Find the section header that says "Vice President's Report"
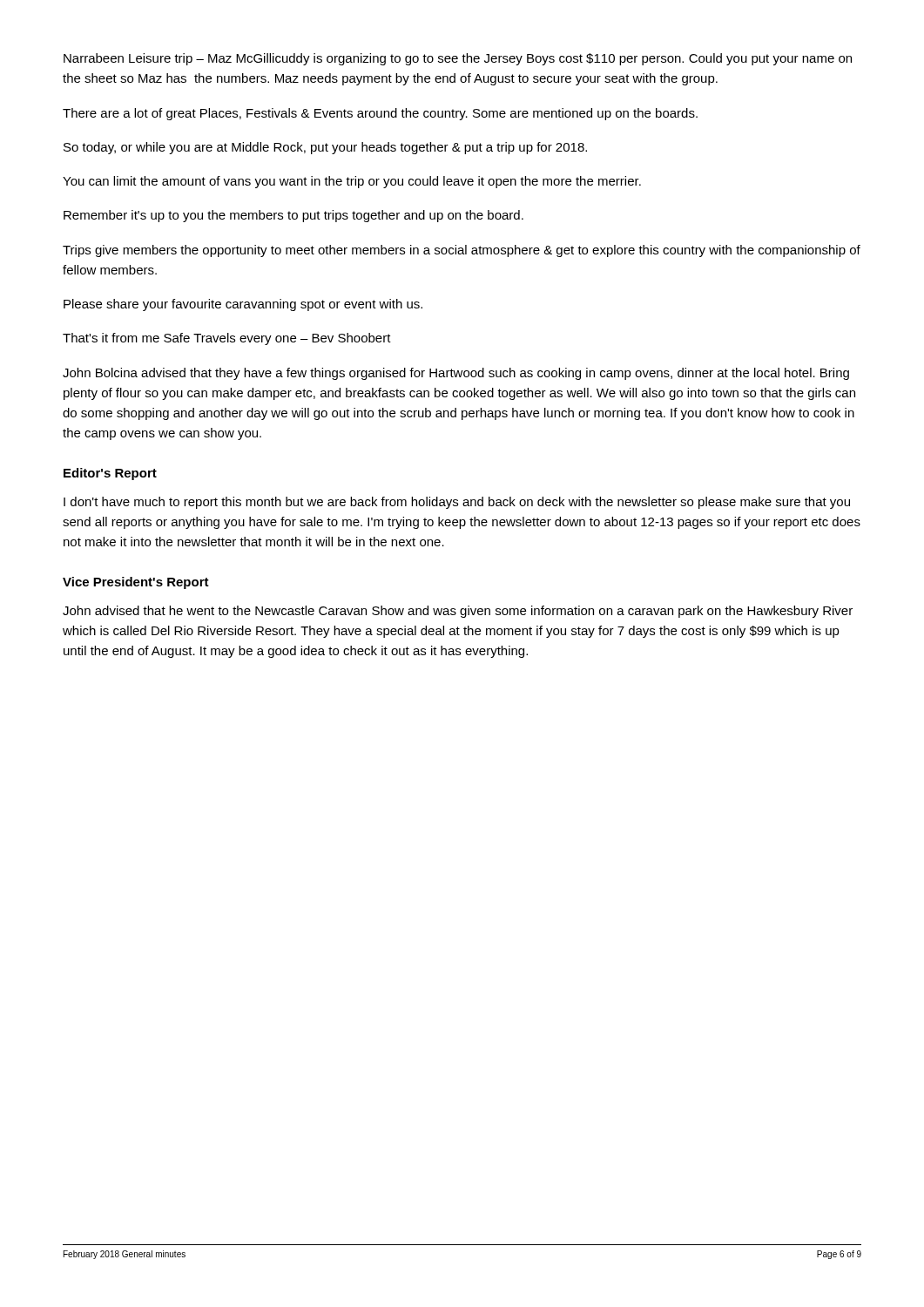Image resolution: width=924 pixels, height=1307 pixels. (136, 581)
